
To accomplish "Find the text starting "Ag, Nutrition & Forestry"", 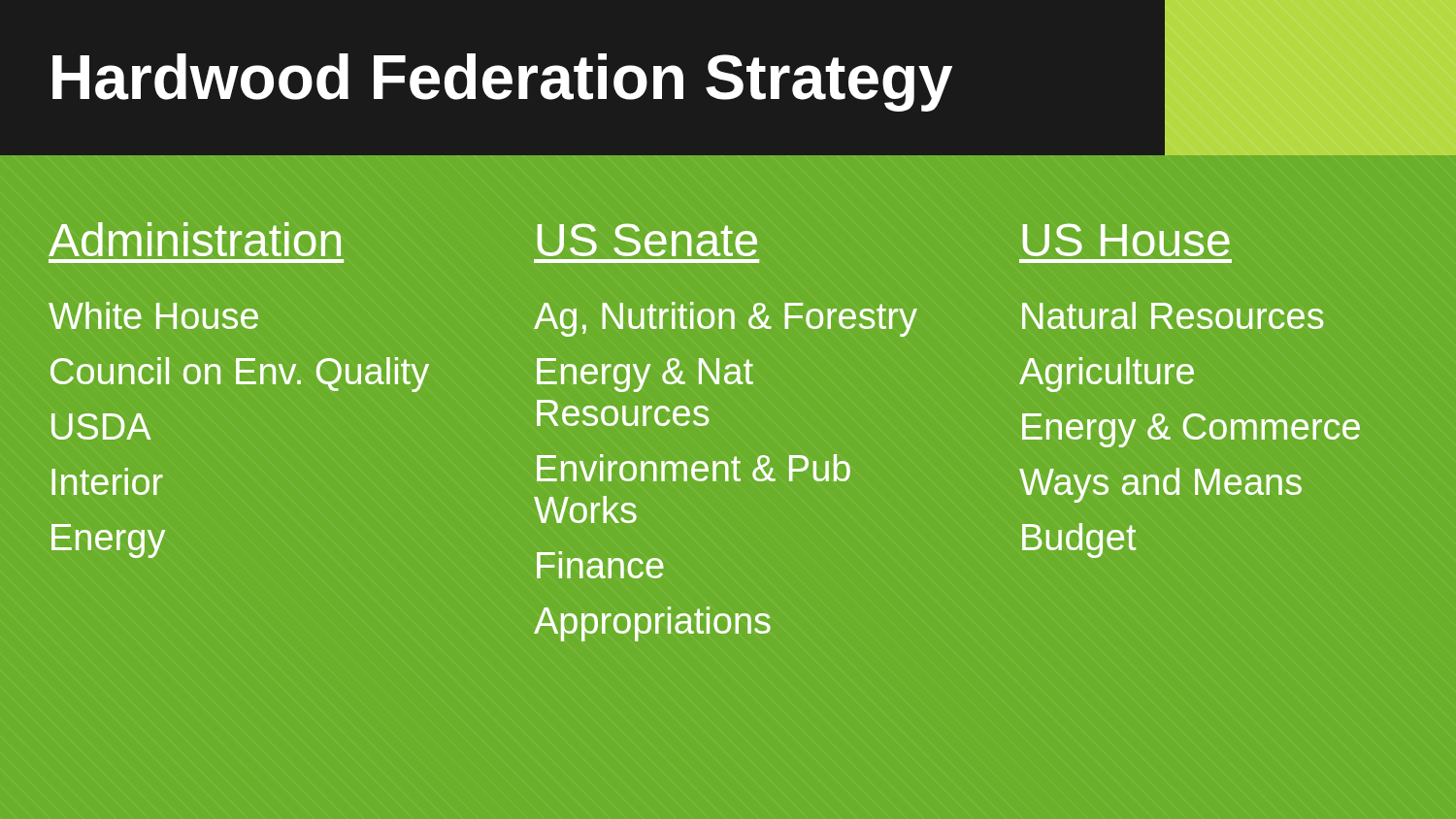I will click(x=726, y=316).
